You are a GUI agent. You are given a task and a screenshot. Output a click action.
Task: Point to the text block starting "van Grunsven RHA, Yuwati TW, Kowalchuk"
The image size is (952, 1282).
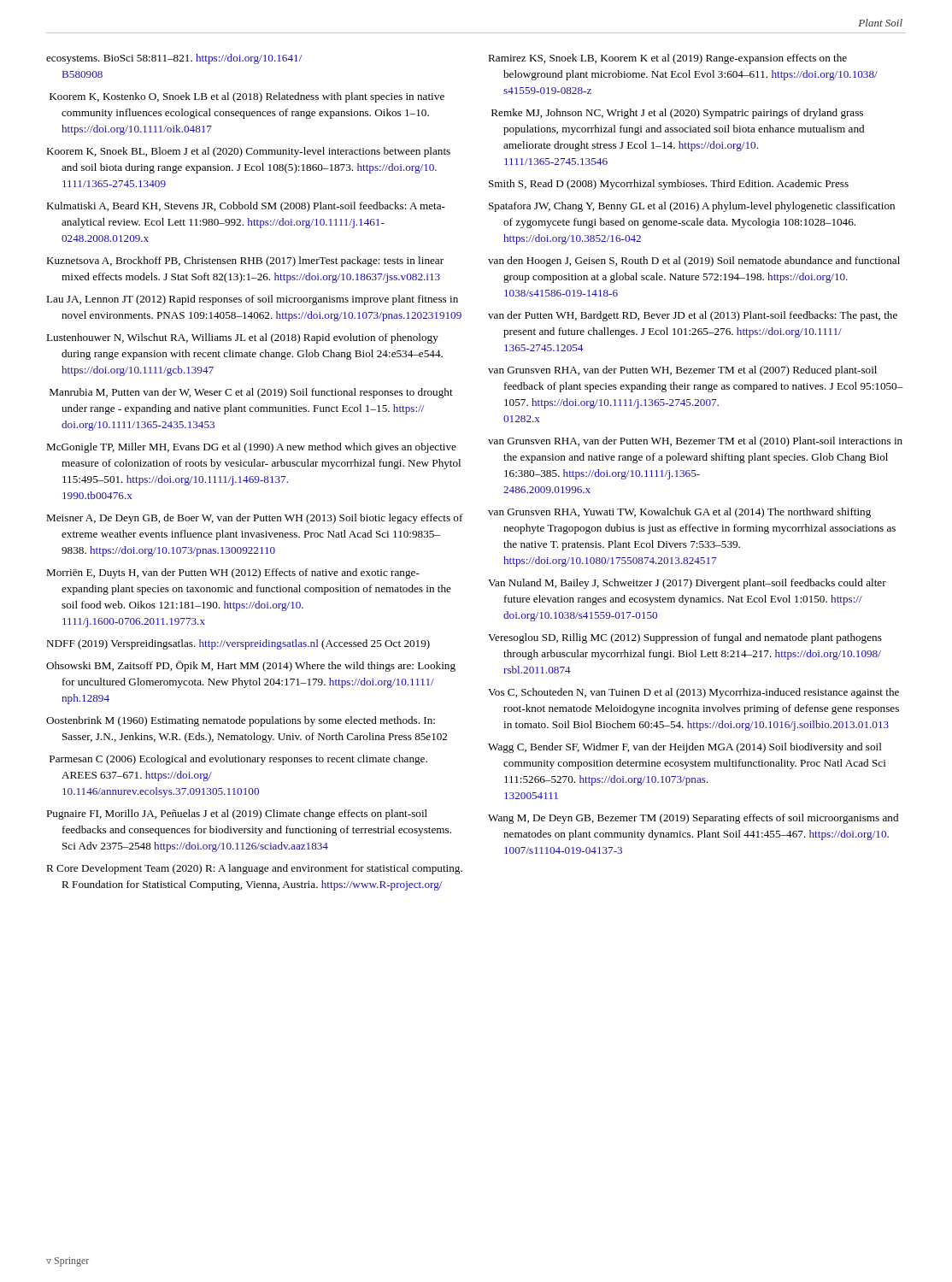692,536
